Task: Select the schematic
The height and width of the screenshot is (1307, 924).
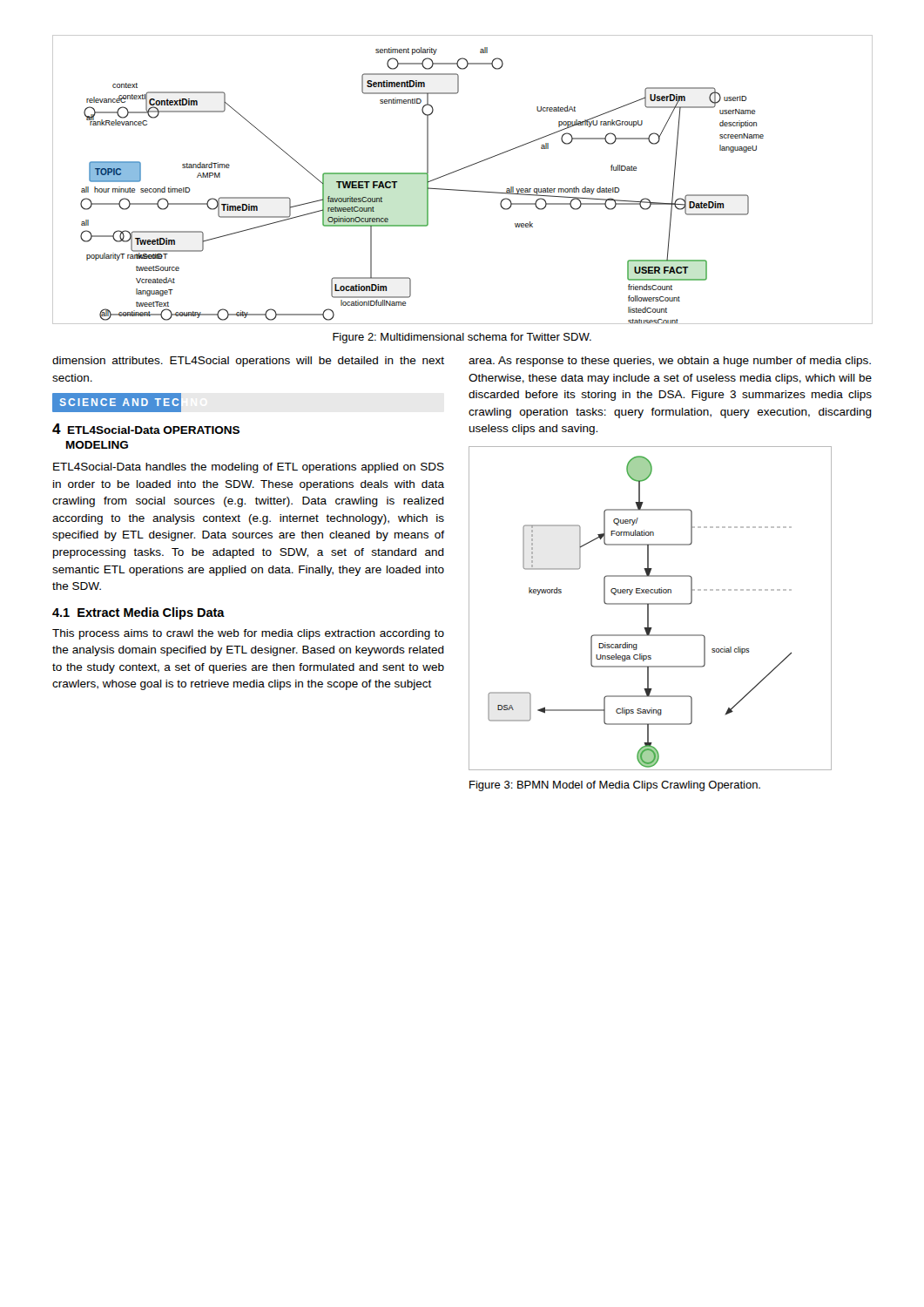Action: point(462,181)
